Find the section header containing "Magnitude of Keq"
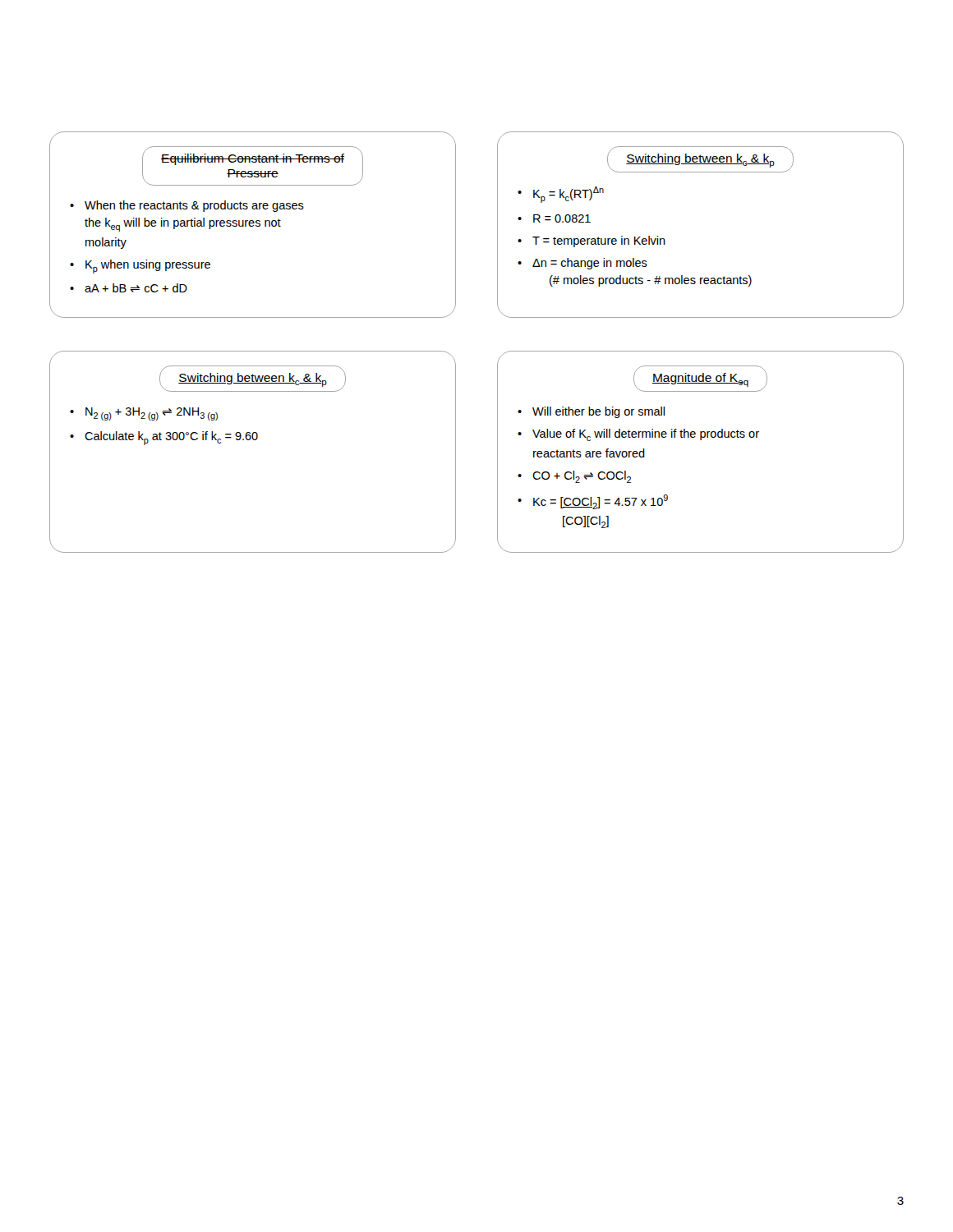The height and width of the screenshot is (1232, 953). (x=700, y=379)
